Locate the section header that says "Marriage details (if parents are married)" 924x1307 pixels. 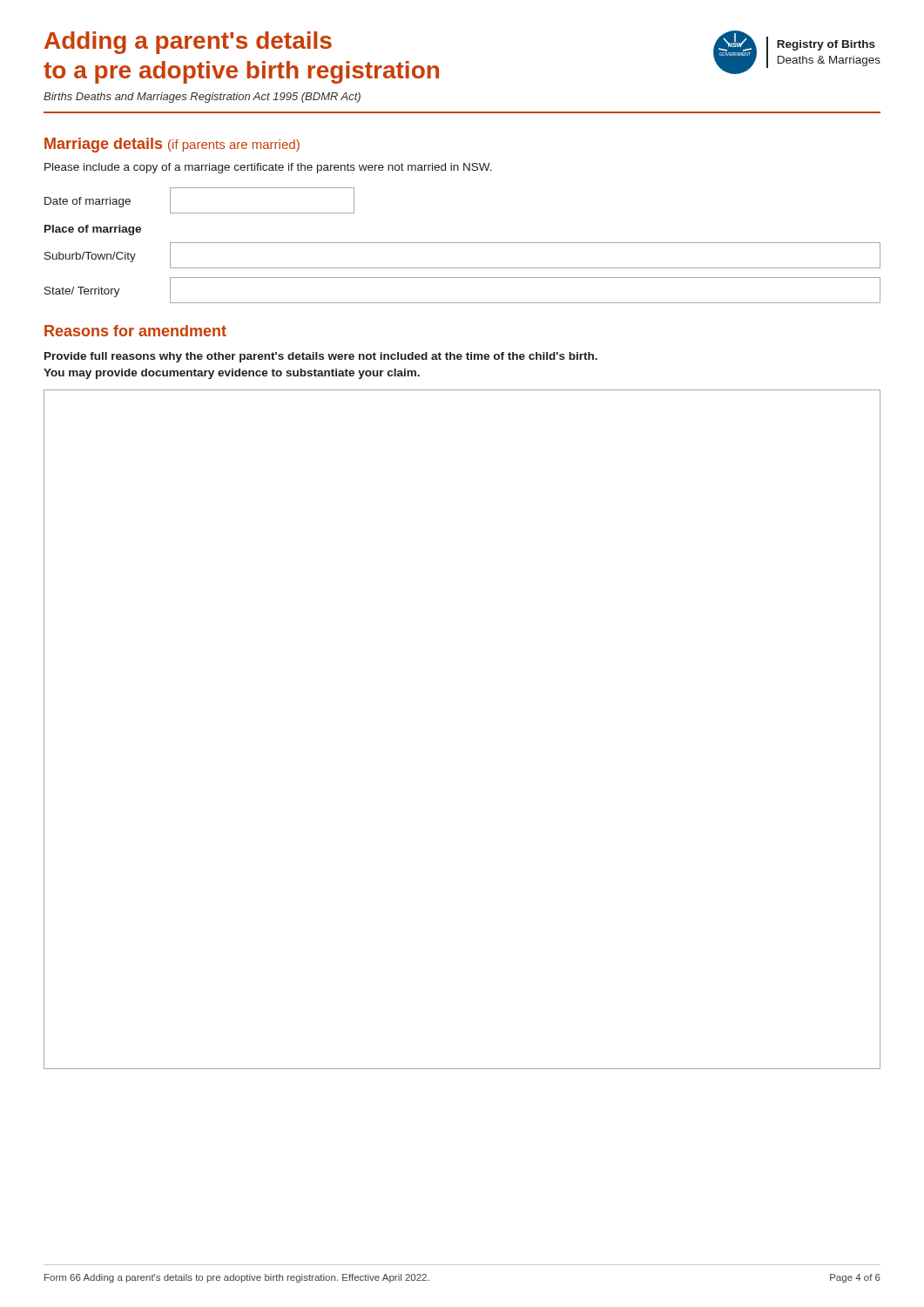[172, 145]
